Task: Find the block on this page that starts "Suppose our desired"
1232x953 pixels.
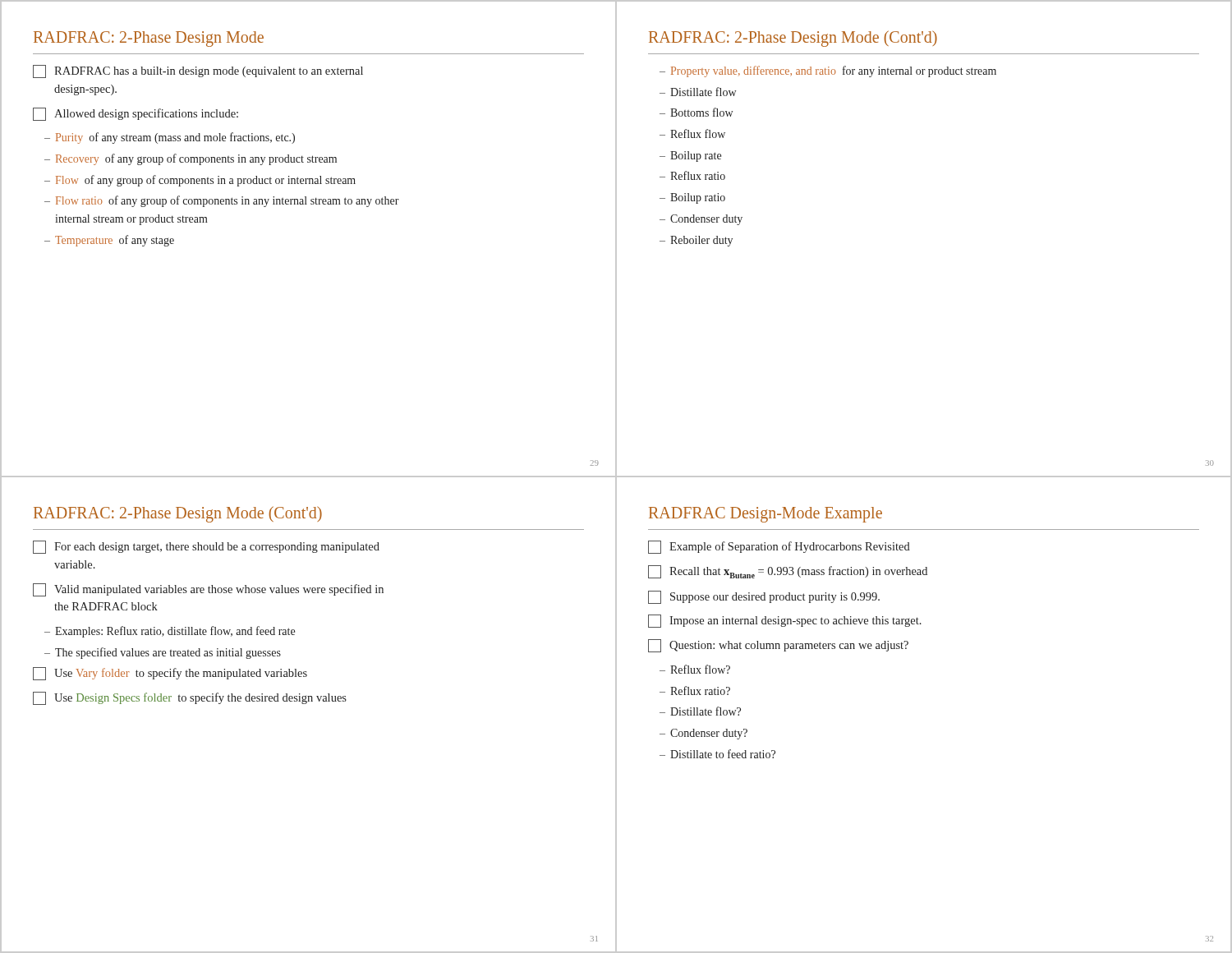Action: (x=764, y=597)
